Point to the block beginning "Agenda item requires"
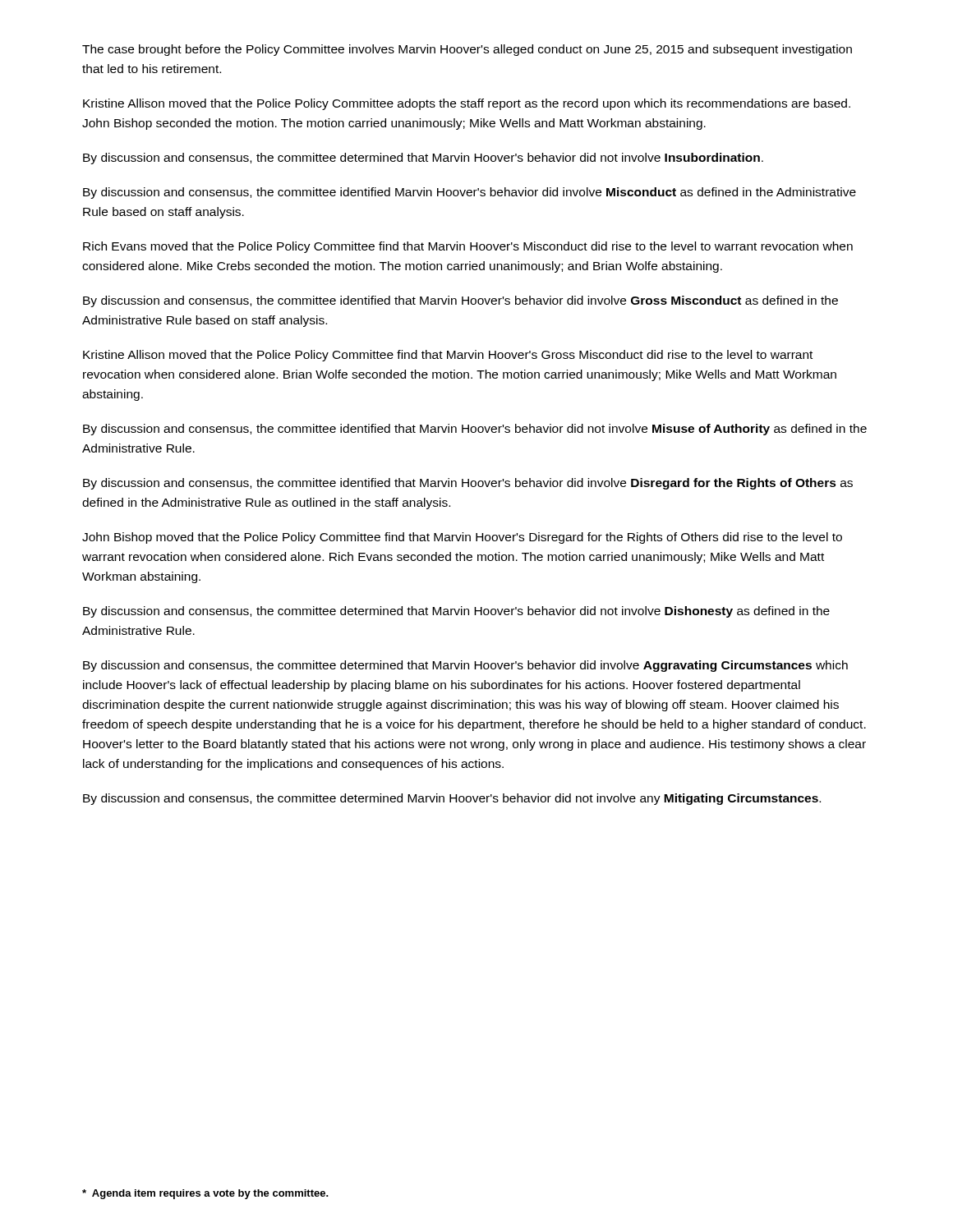This screenshot has height=1232, width=953. click(x=205, y=1193)
